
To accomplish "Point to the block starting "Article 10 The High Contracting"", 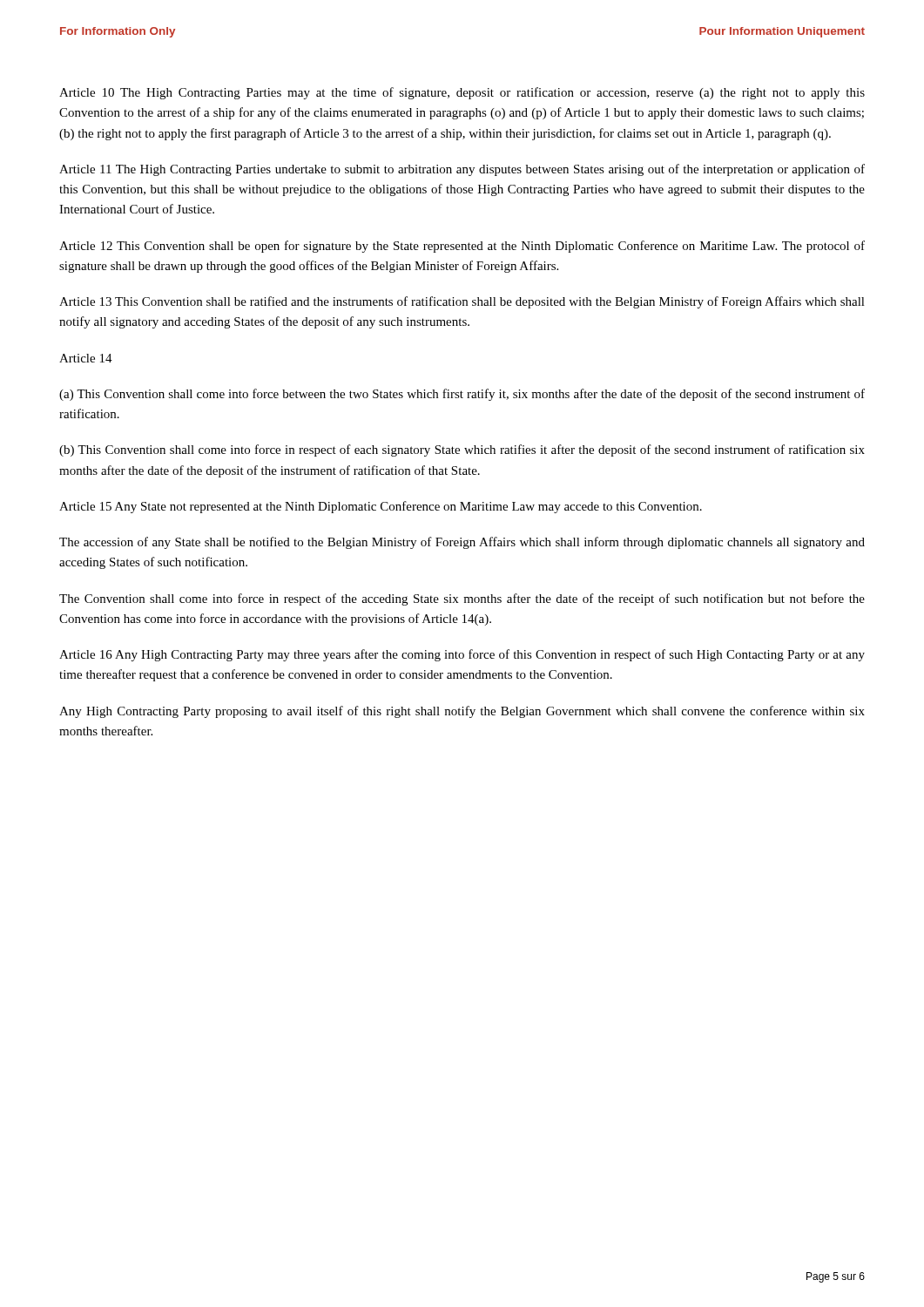I will point(462,113).
